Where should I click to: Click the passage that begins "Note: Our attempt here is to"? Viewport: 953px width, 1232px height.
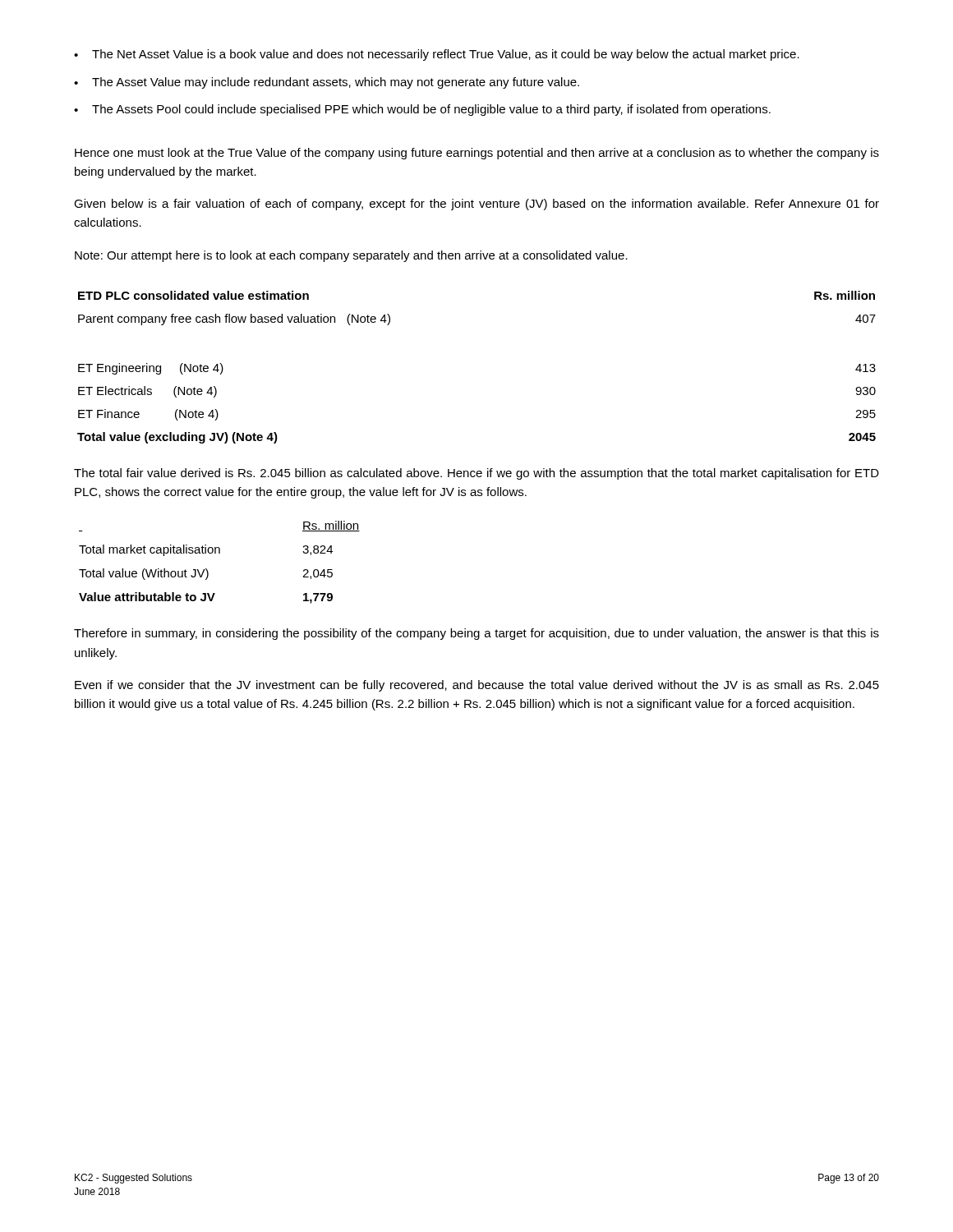(351, 255)
